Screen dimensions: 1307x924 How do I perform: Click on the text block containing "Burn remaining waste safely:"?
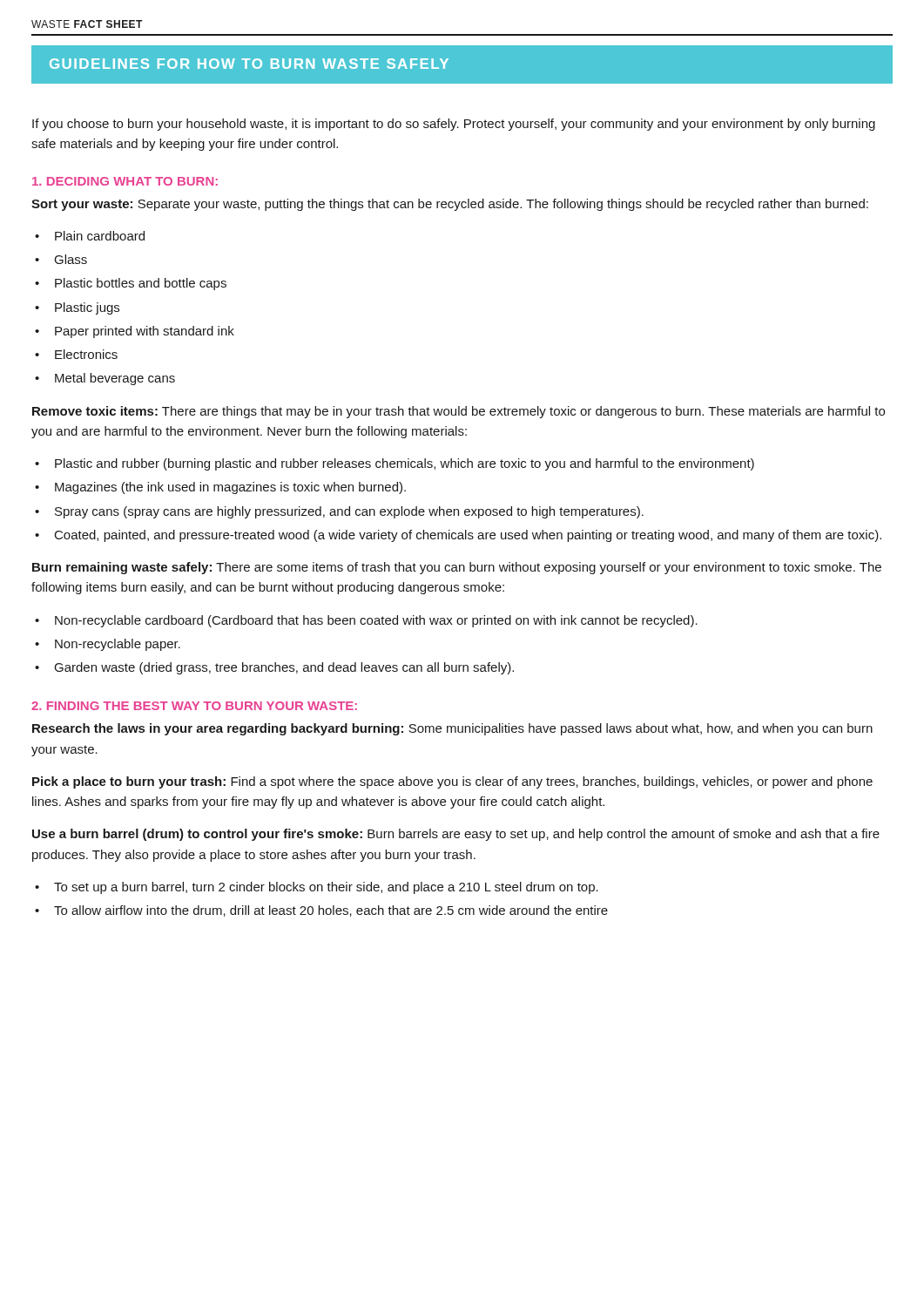tap(457, 577)
